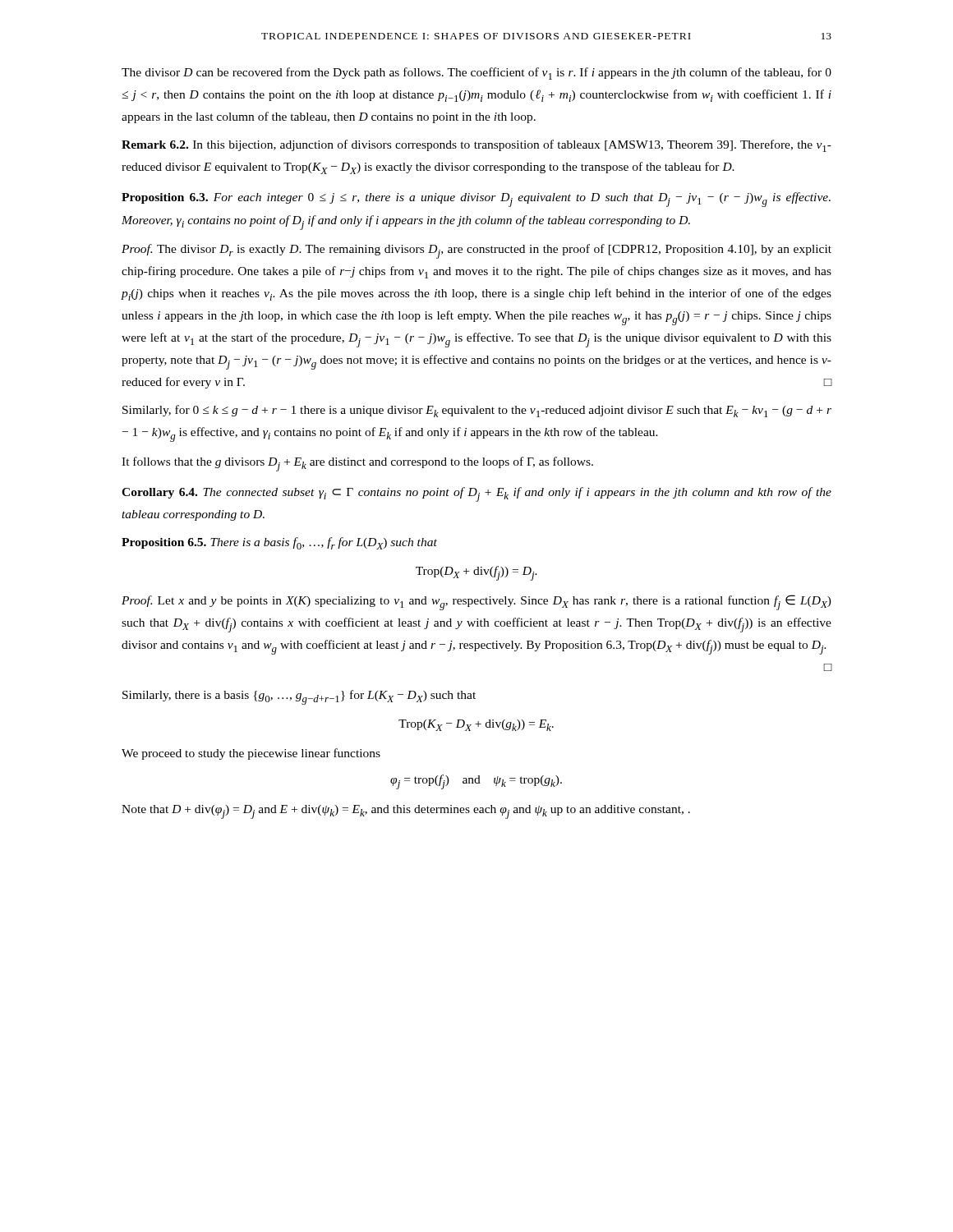
Task: Find the text block starting "Trop(DX + div(fj)) = Dj."
Action: tap(476, 572)
